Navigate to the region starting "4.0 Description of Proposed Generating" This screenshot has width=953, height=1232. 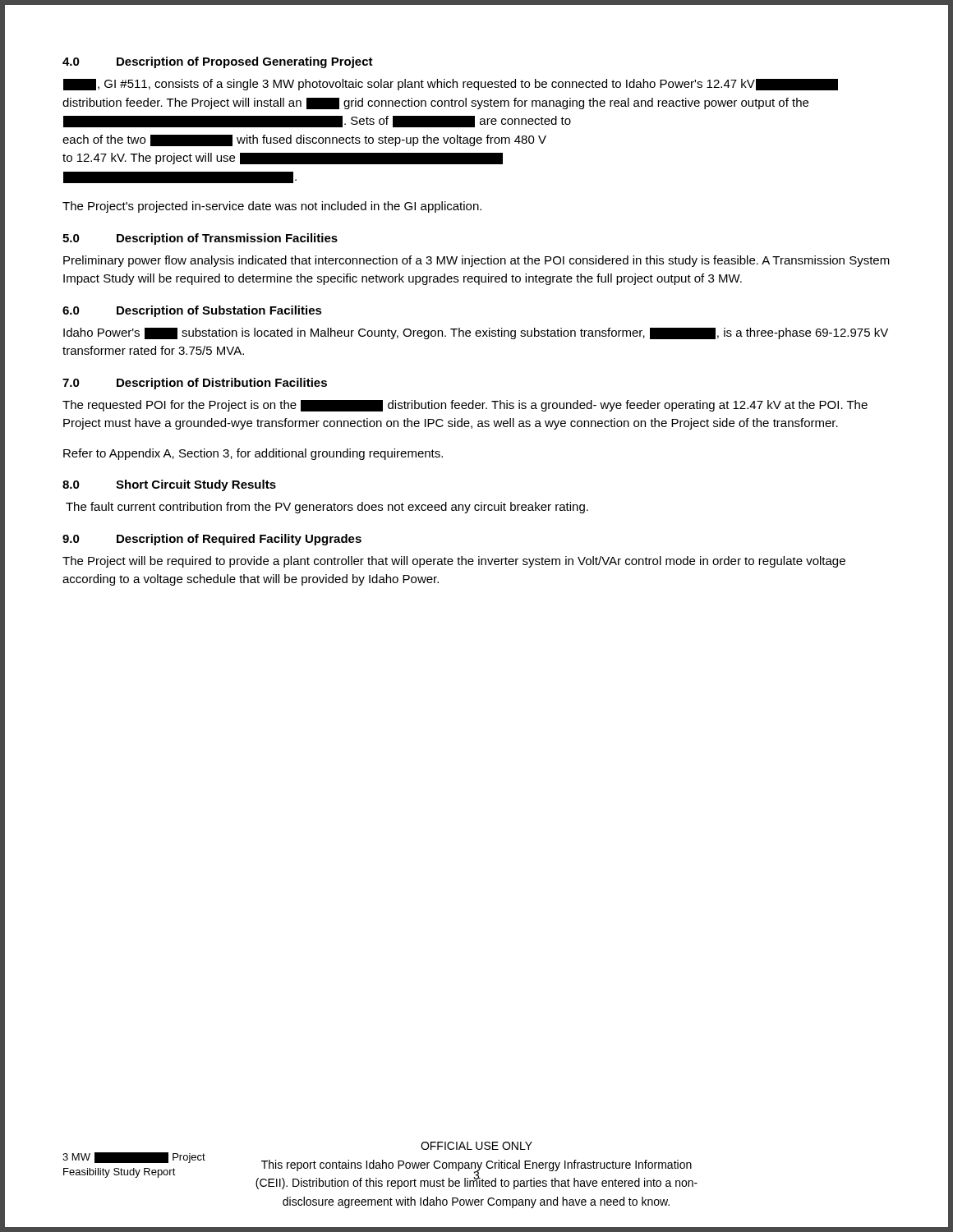(218, 61)
